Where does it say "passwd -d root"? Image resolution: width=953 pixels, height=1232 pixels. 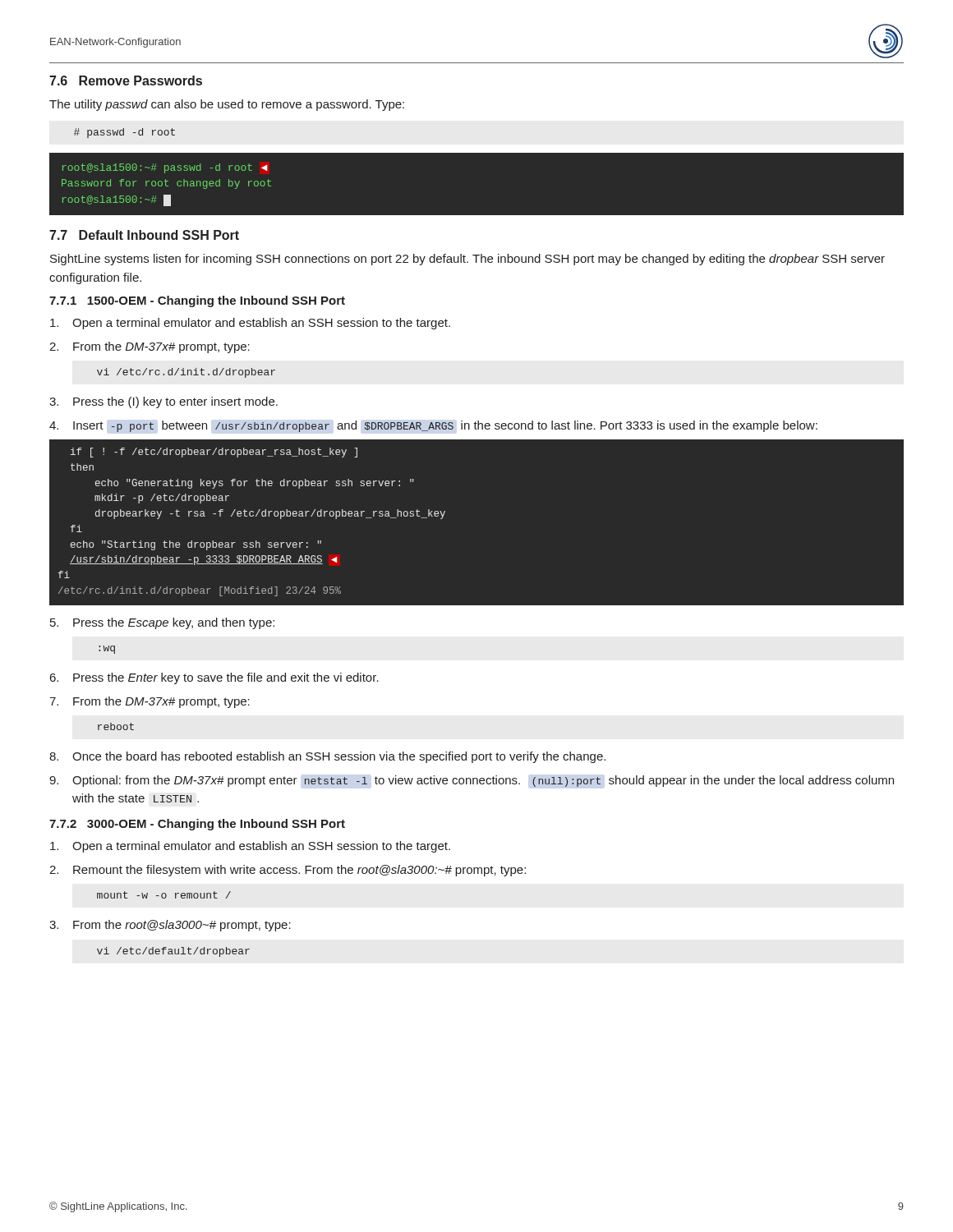(124, 133)
